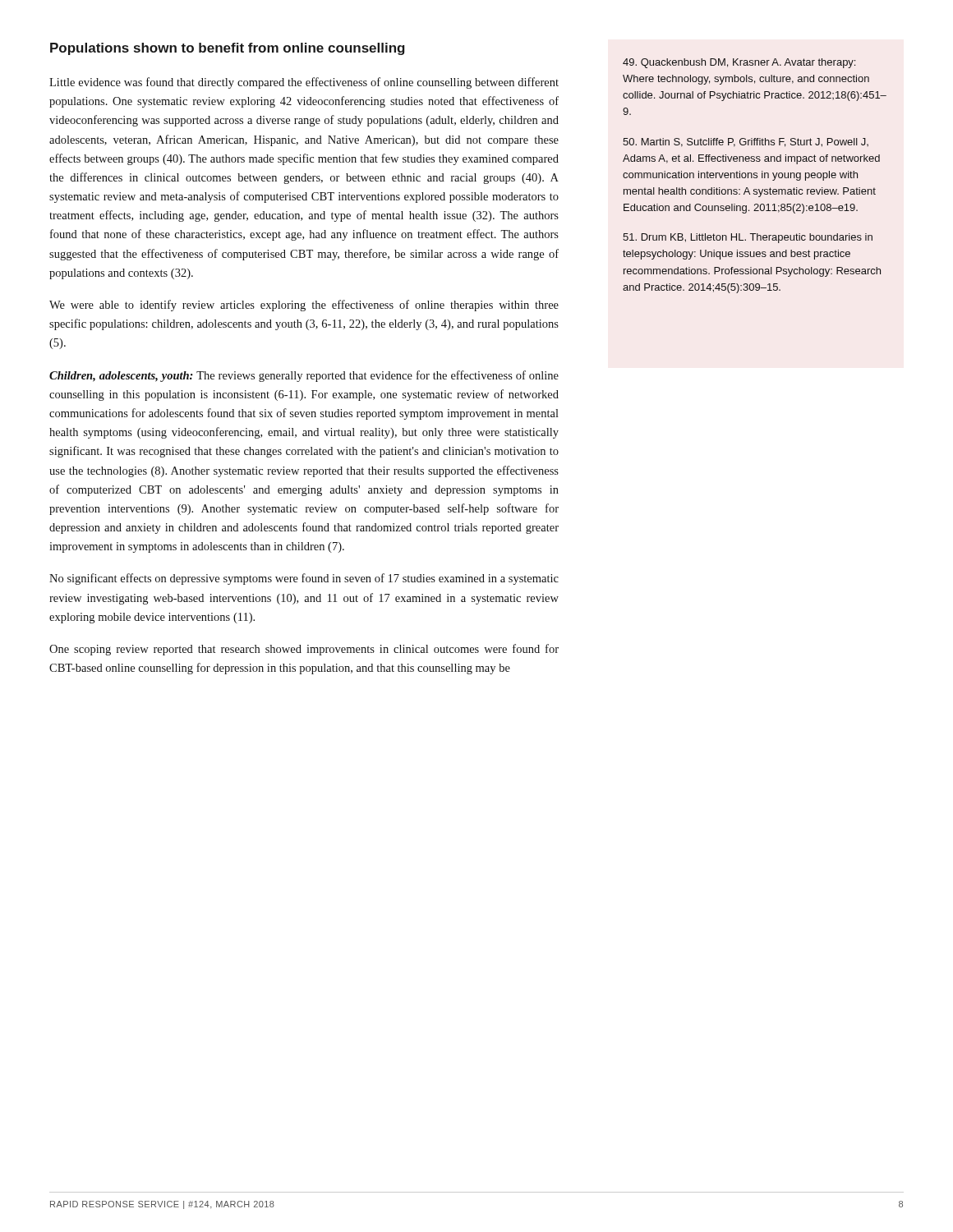953x1232 pixels.
Task: Locate the region starting "Children, adolescents, youth: The reviews generally reported that"
Action: [304, 461]
